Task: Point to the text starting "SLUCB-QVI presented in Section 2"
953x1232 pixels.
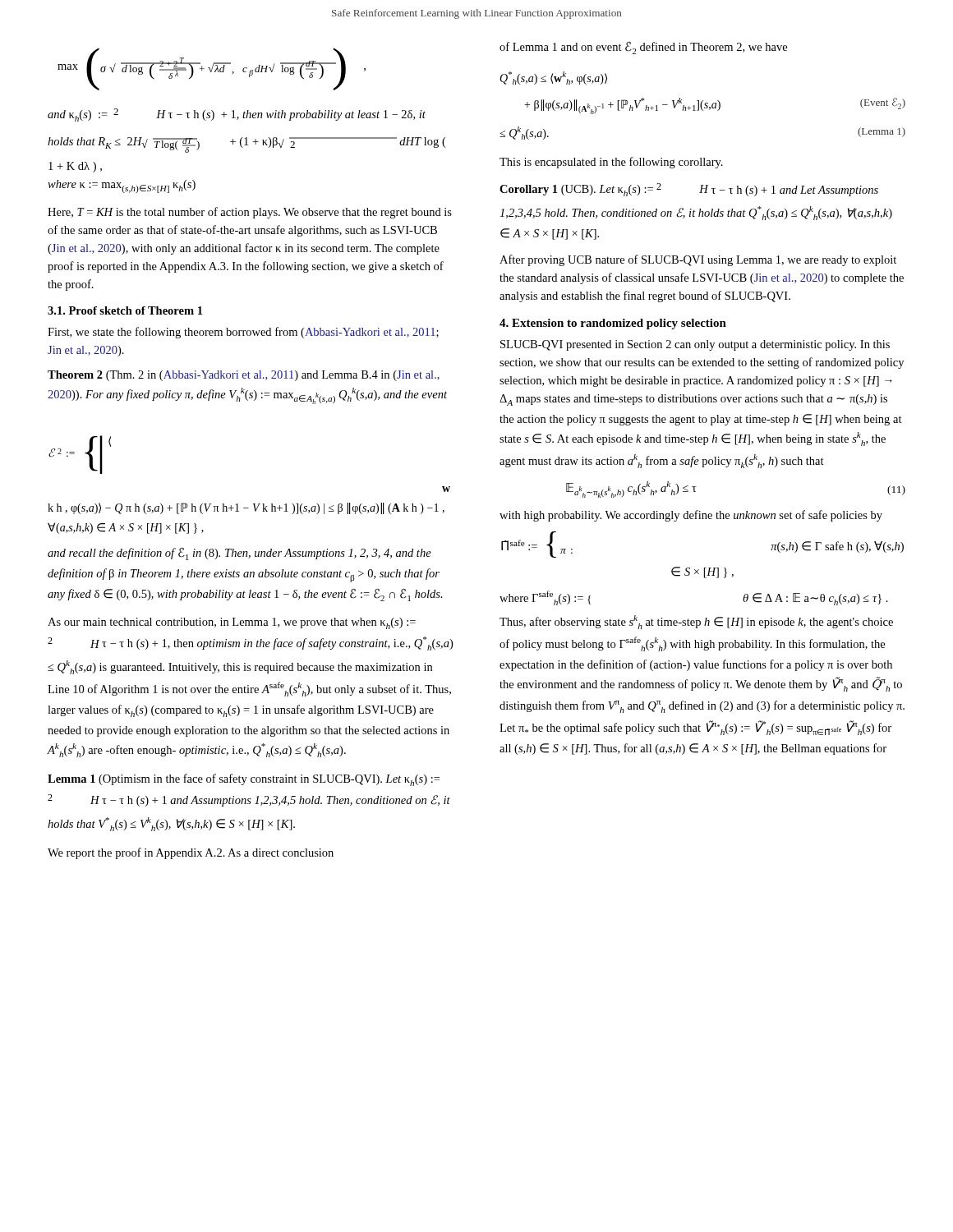Action: click(702, 404)
